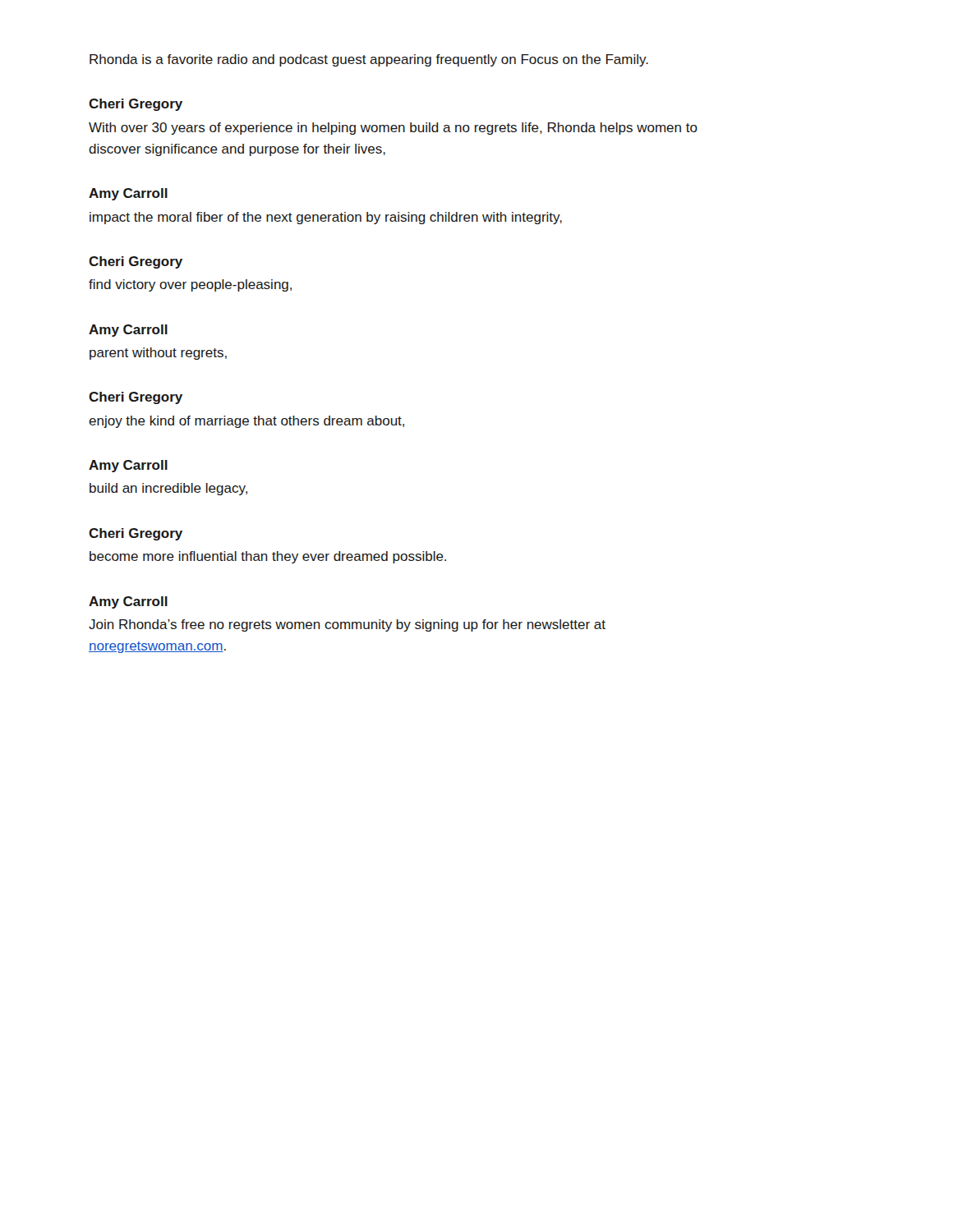
Task: Point to the block starting "Amy Carroll Join"
Action: coord(397,624)
